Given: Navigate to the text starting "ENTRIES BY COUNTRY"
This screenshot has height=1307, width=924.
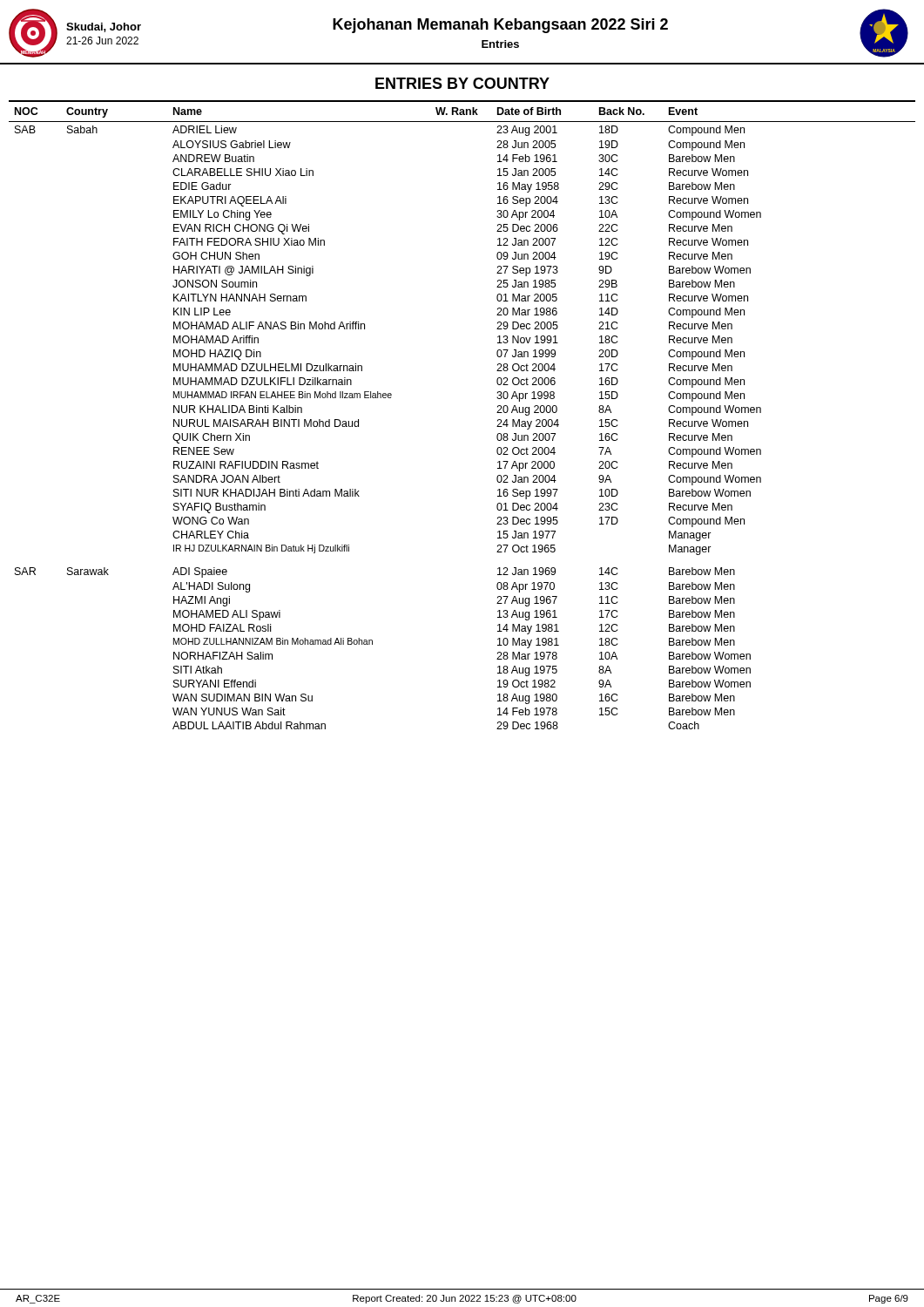Looking at the screenshot, I should point(462,84).
